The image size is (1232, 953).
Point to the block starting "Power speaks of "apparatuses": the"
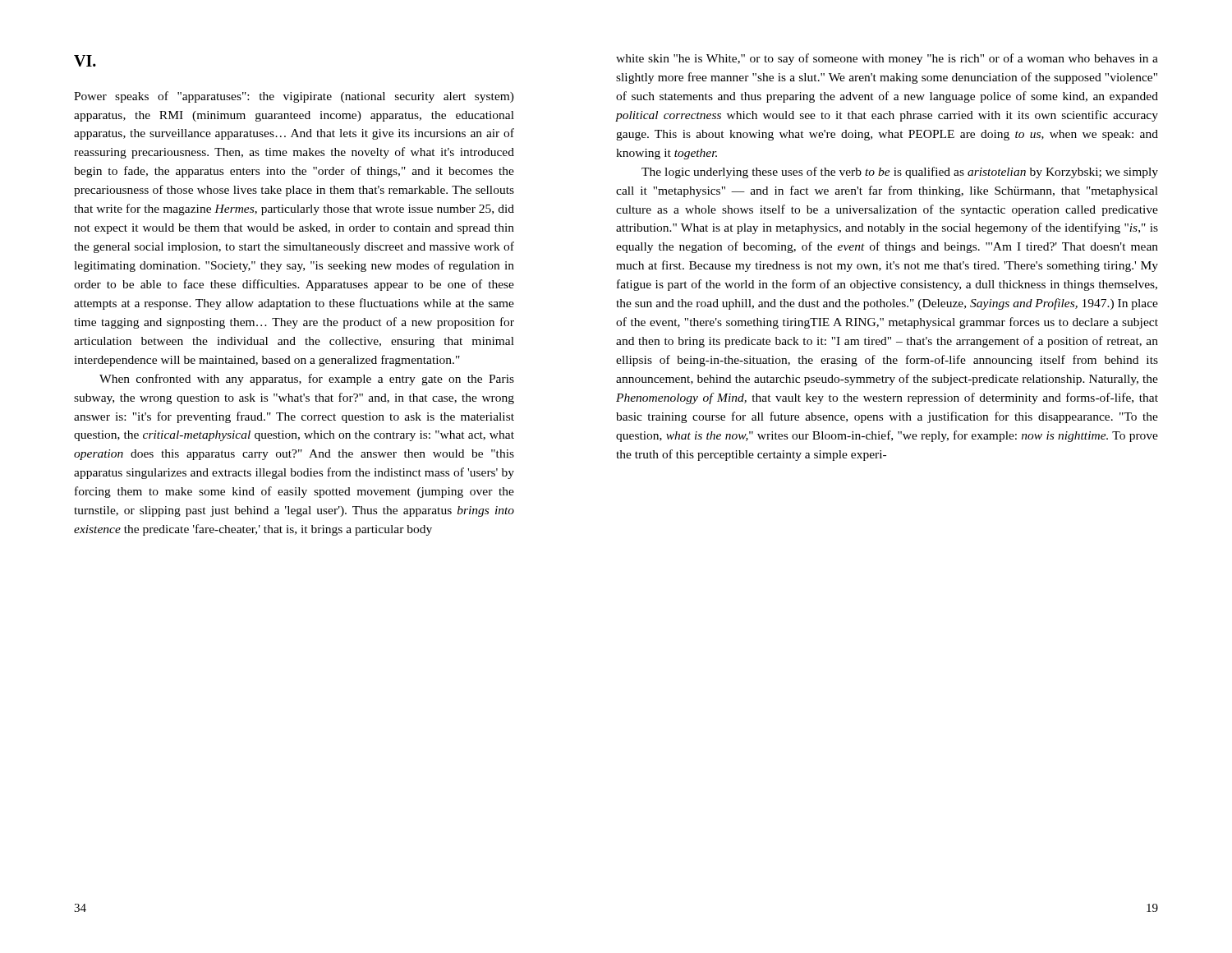click(294, 313)
